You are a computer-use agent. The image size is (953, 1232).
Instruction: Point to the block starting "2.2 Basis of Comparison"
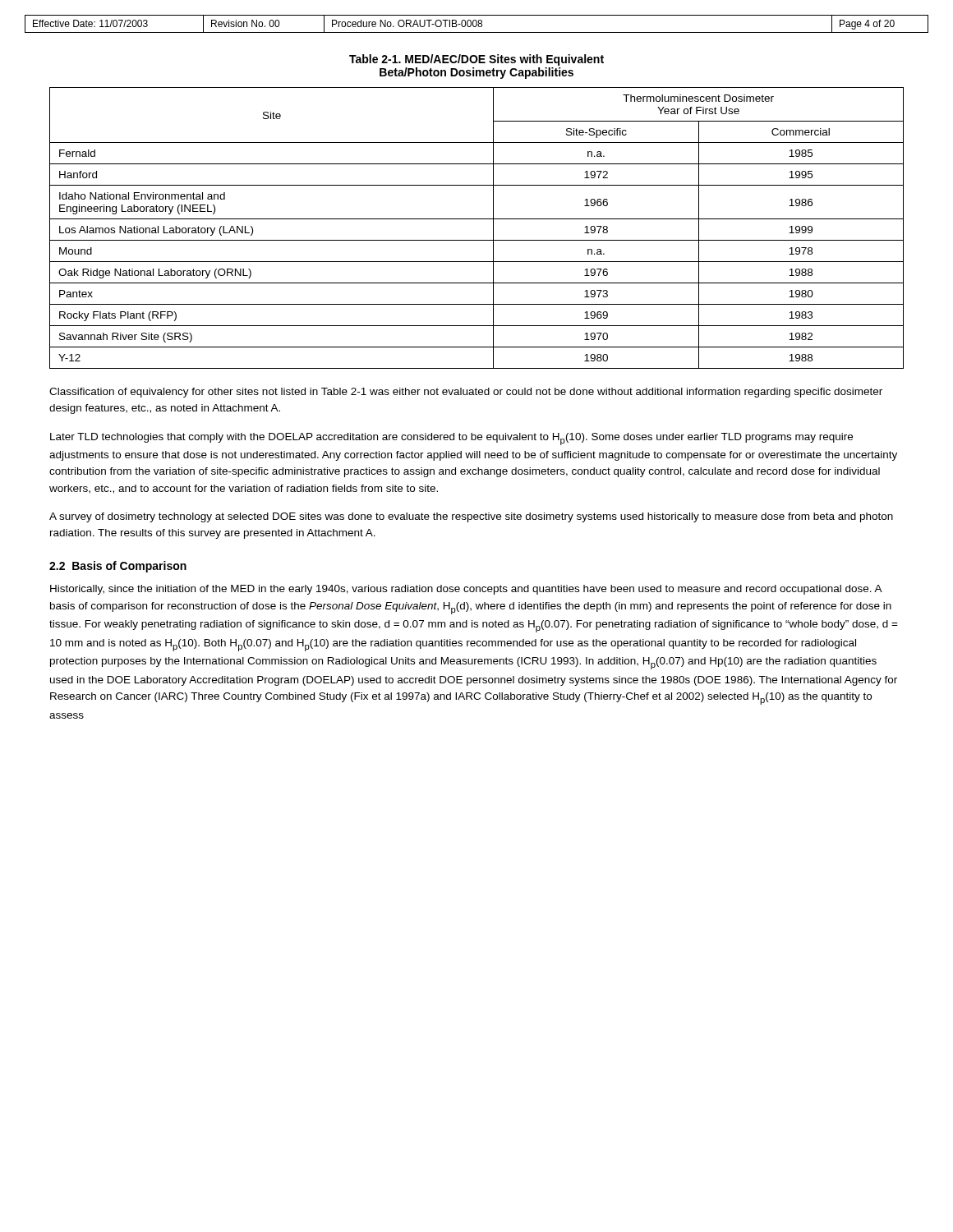118,566
